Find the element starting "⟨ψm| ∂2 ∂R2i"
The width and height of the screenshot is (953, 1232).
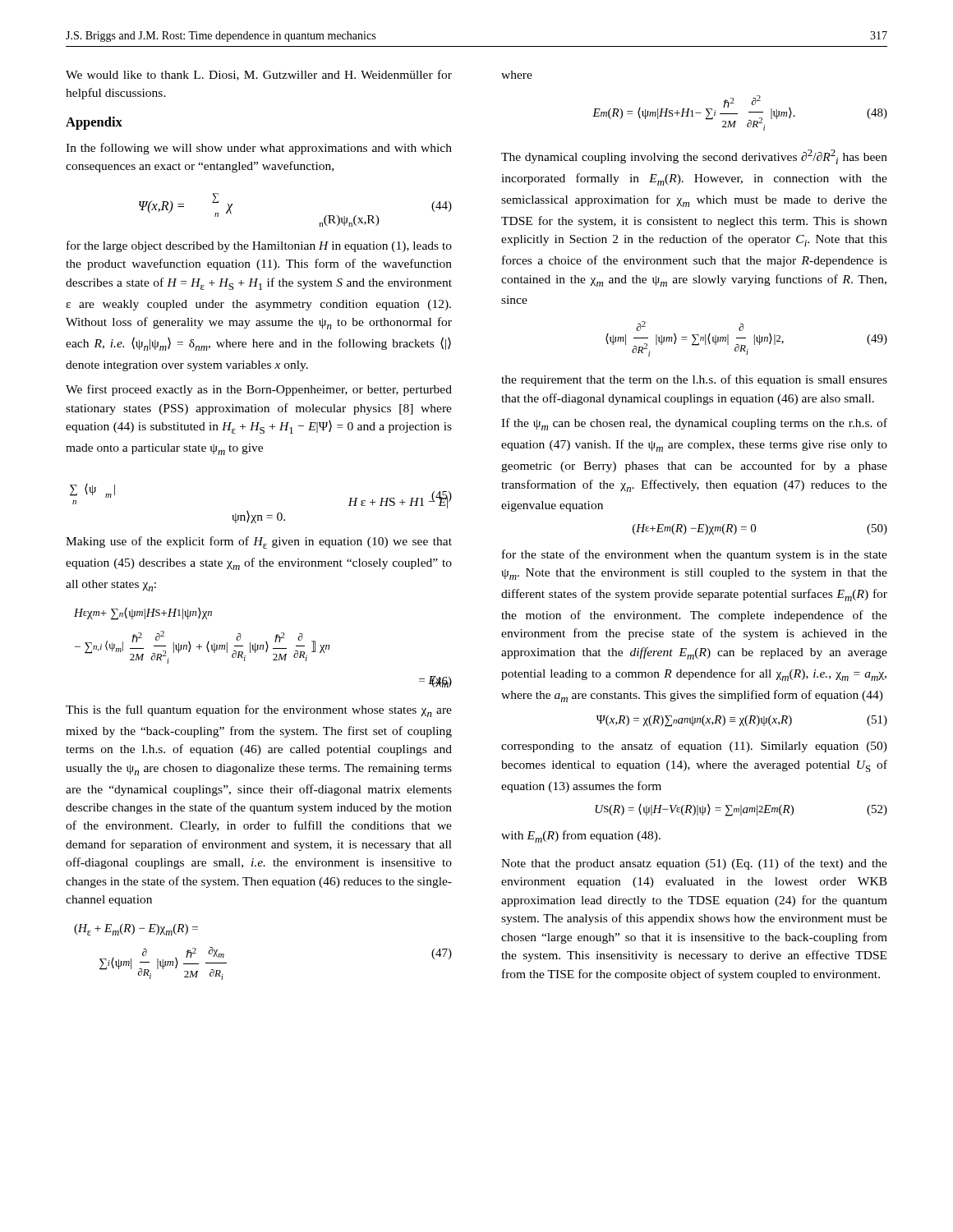pos(694,338)
